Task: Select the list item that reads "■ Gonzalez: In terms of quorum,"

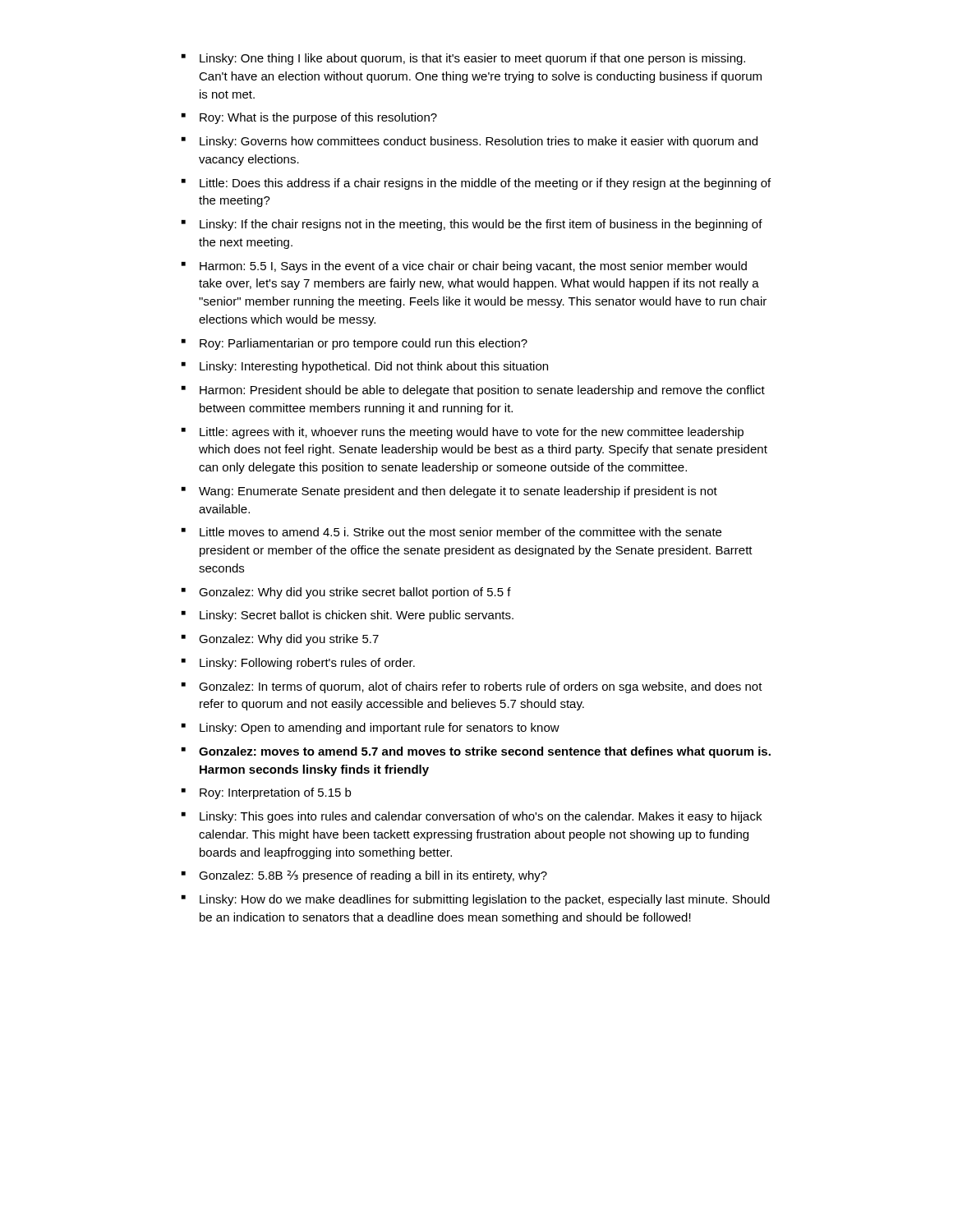Action: click(x=476, y=695)
